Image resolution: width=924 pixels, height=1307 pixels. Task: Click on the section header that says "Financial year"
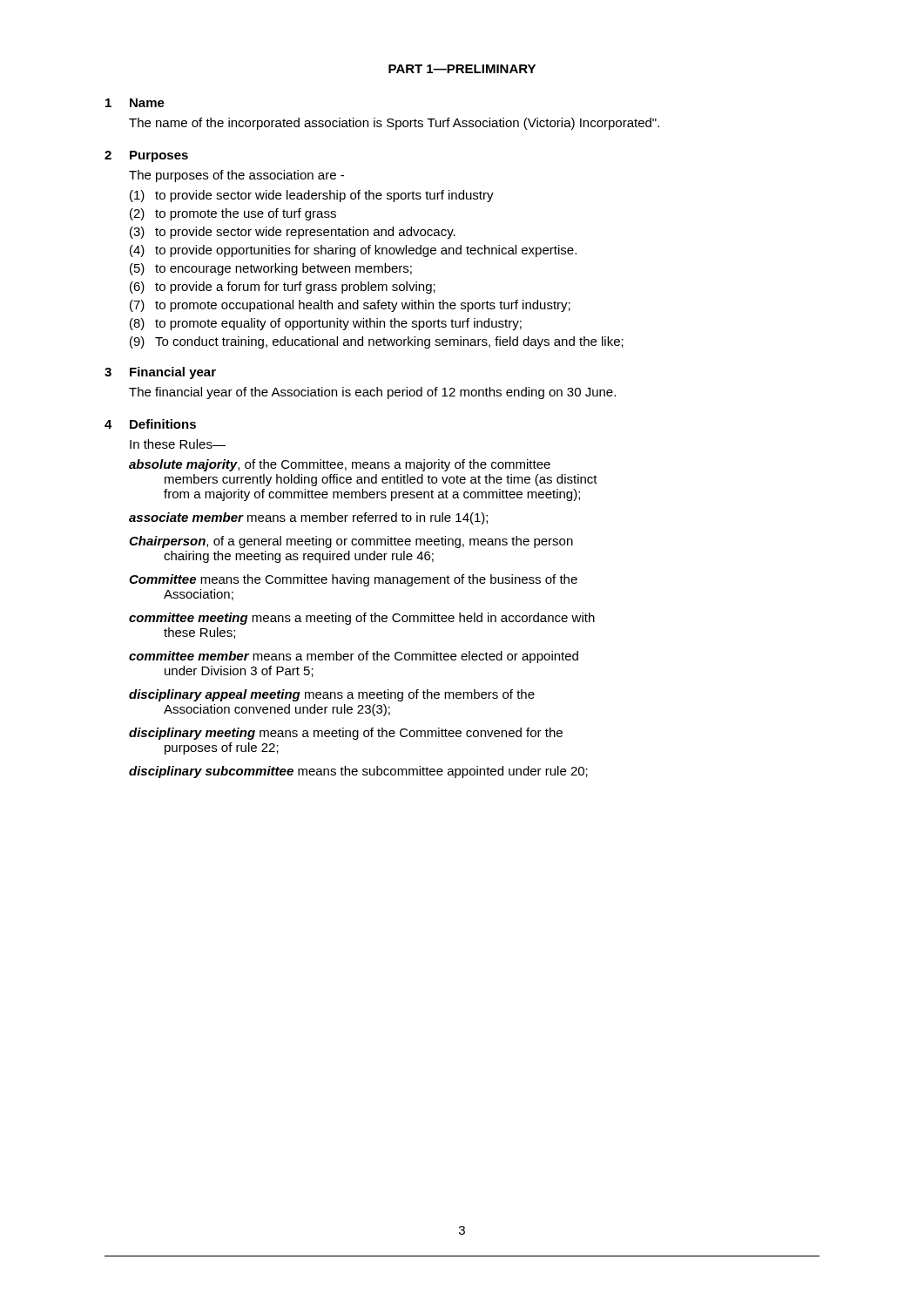172,372
